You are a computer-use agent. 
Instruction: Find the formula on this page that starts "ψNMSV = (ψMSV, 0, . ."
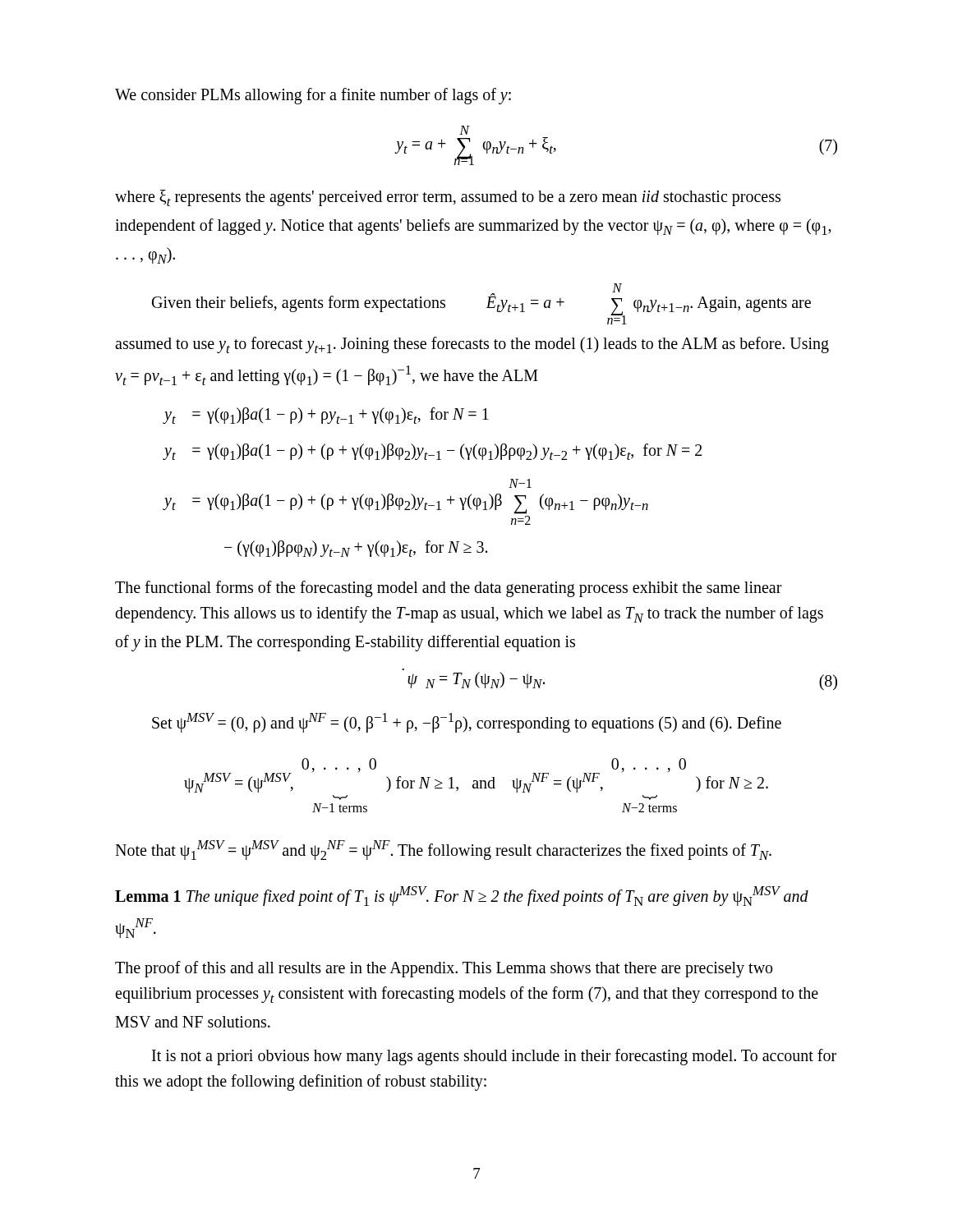pyautogui.click(x=476, y=784)
